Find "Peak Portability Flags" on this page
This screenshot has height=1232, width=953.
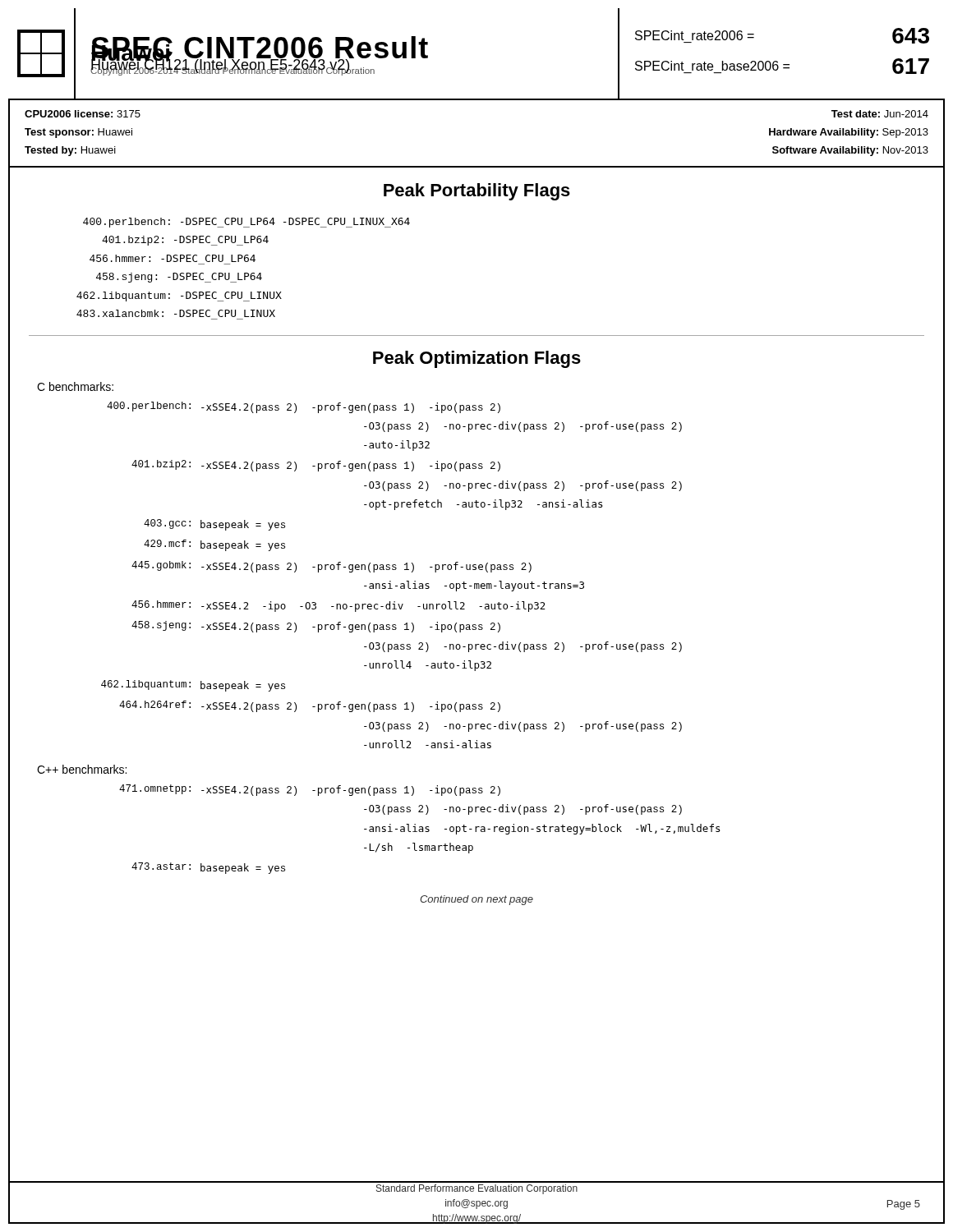[476, 190]
